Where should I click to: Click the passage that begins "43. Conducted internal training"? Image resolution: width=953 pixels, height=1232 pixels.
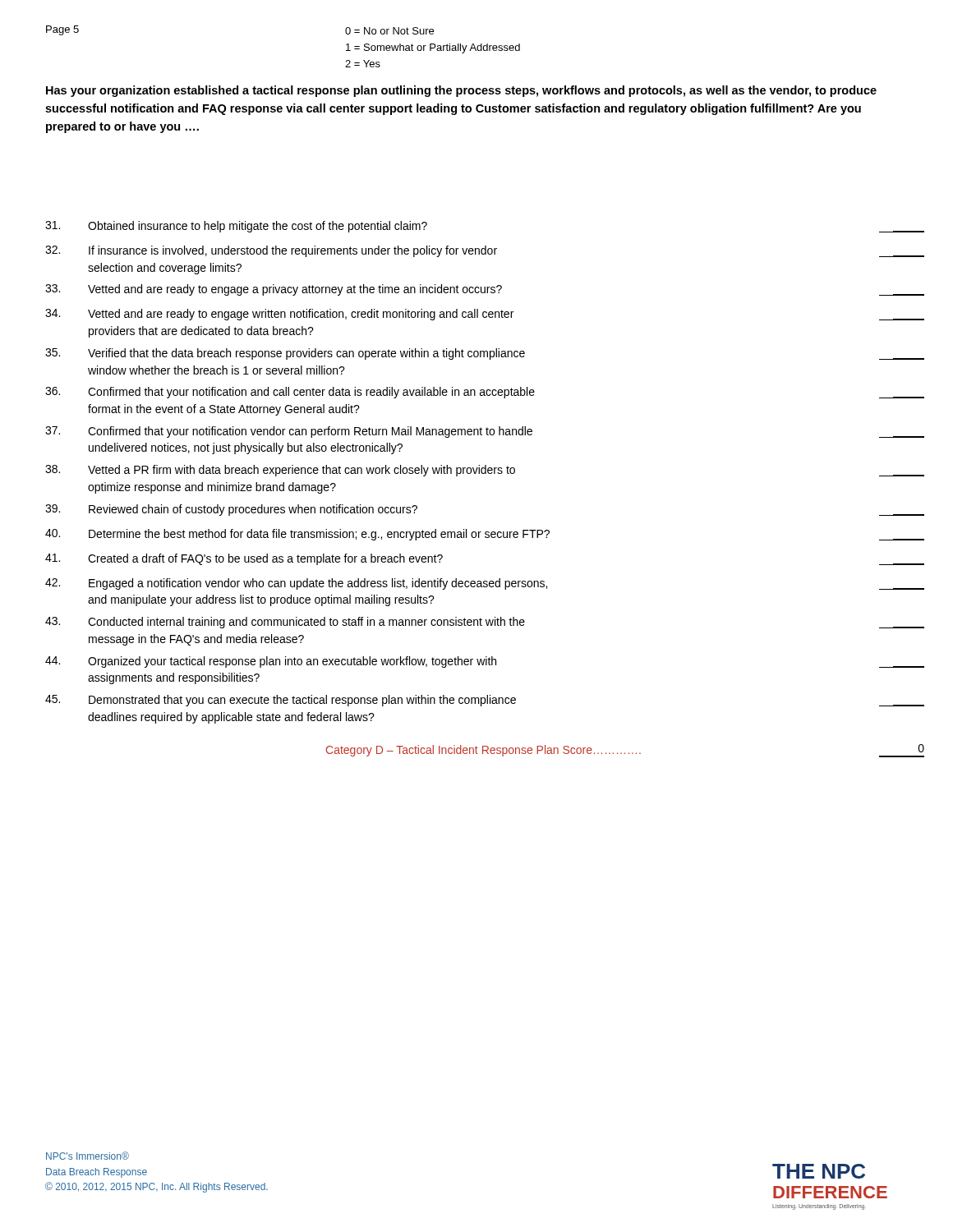pyautogui.click(x=485, y=631)
